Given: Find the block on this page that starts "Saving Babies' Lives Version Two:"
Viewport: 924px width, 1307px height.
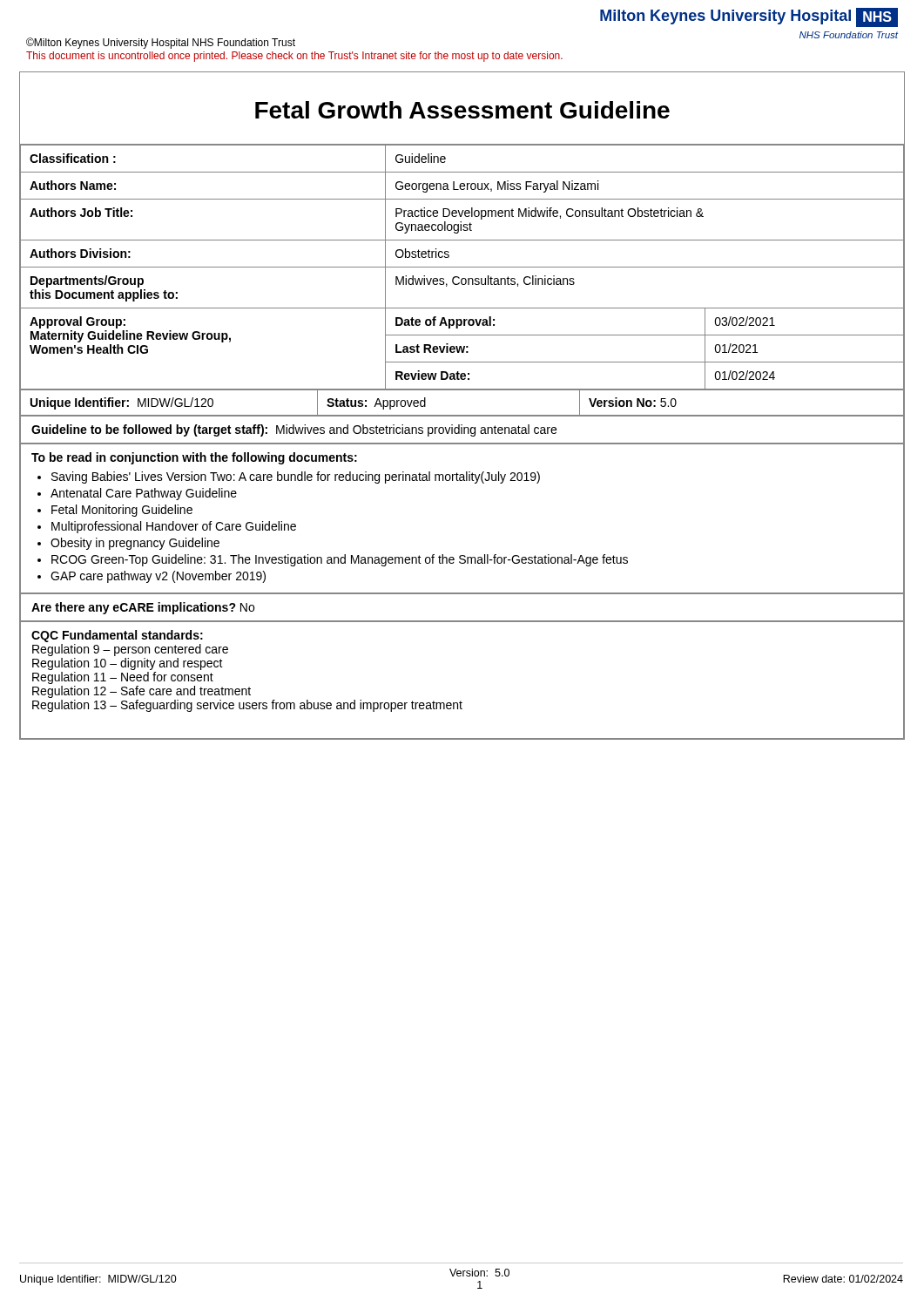Looking at the screenshot, I should (x=296, y=477).
